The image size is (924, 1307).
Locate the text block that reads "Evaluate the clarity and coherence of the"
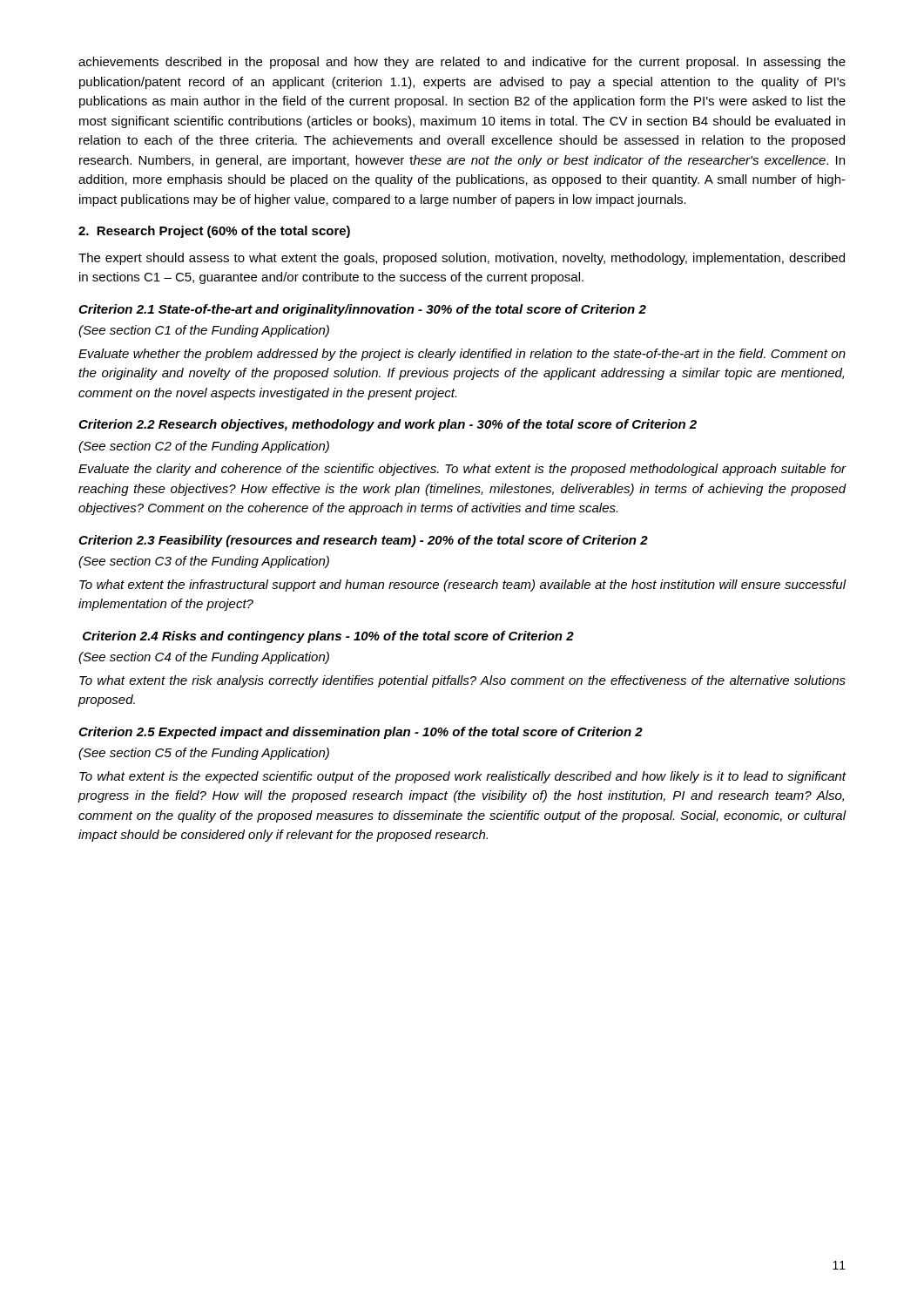pos(462,489)
